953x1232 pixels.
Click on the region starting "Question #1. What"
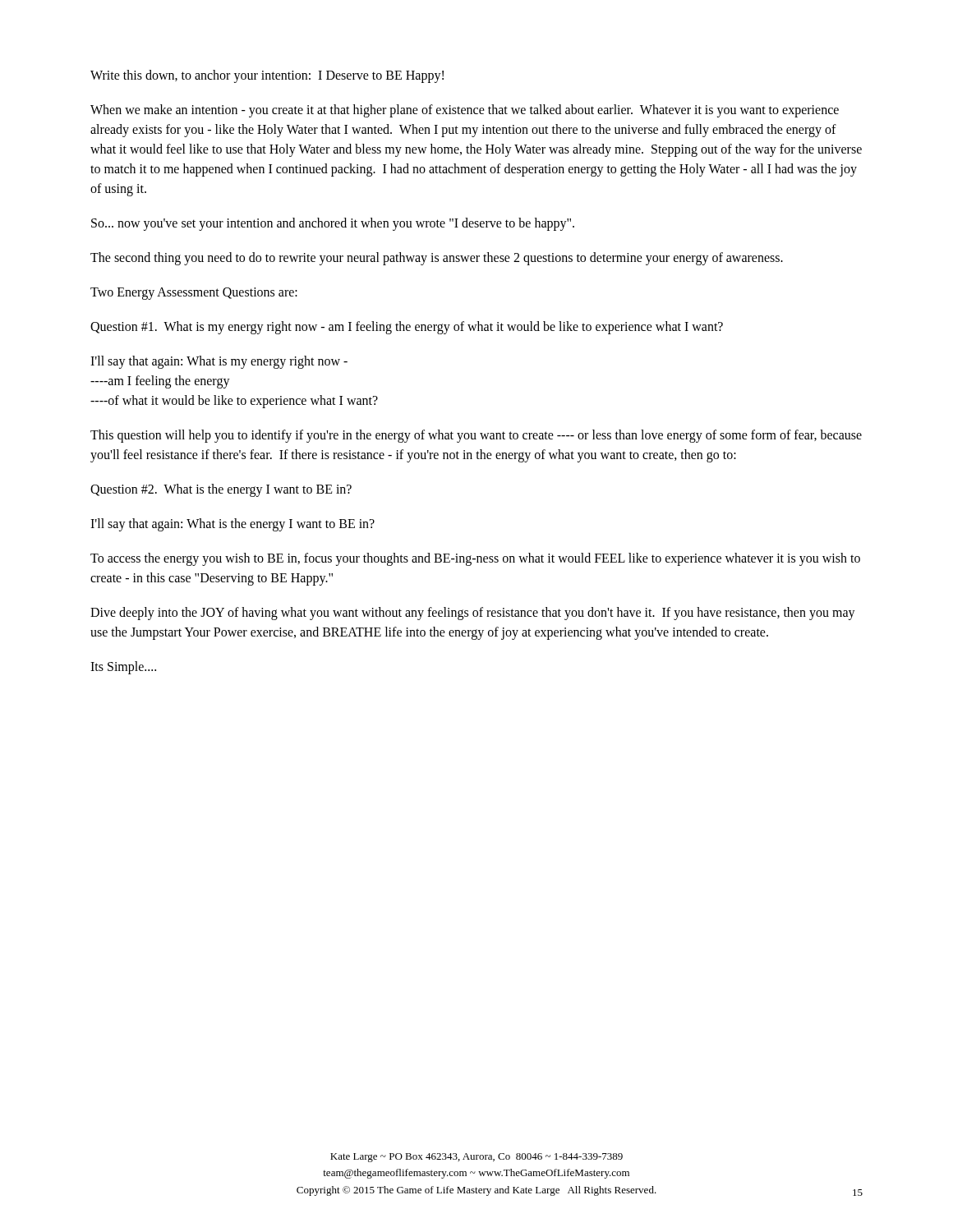point(407,326)
